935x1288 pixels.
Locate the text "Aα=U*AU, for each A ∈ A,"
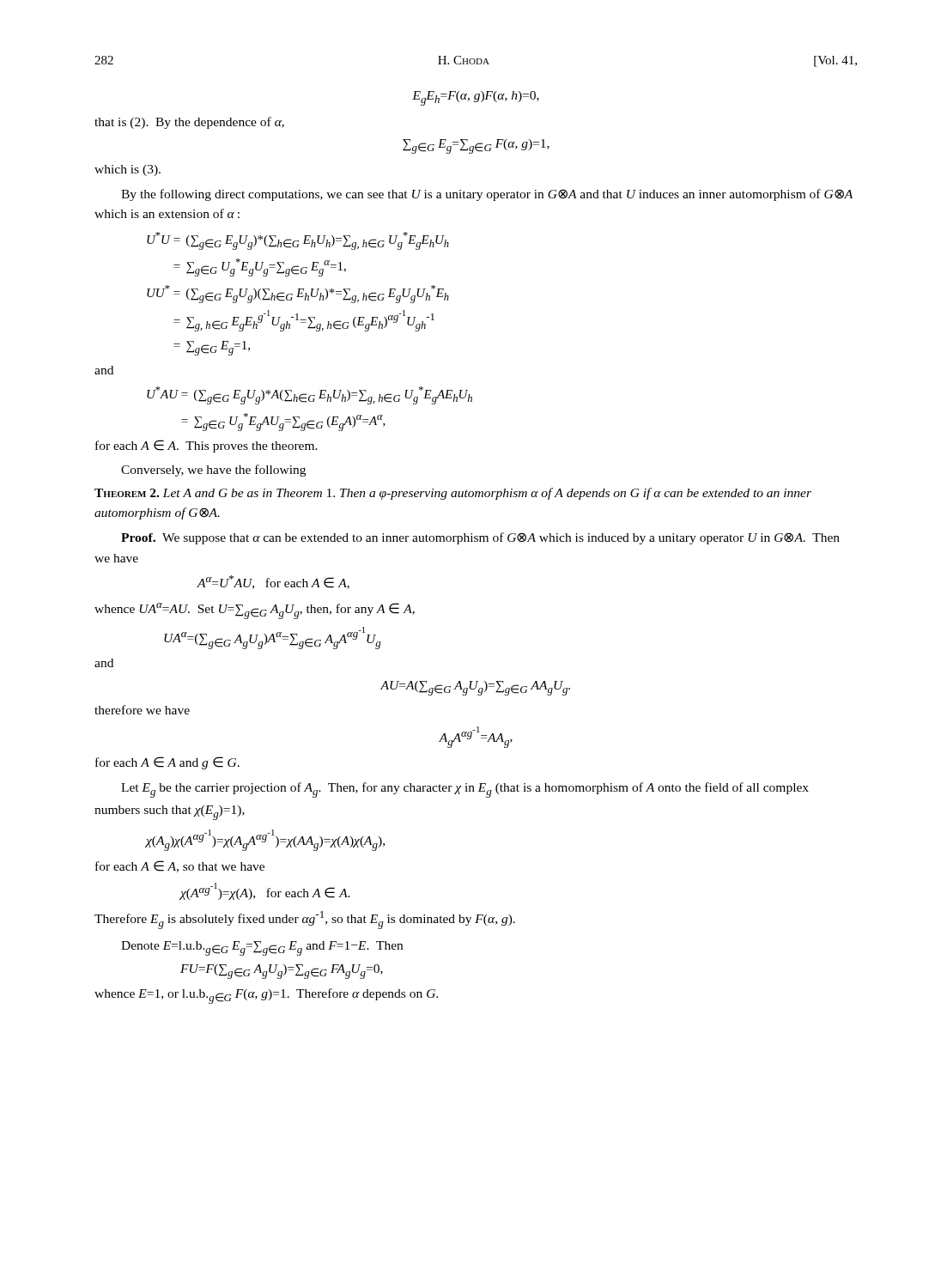[274, 581]
